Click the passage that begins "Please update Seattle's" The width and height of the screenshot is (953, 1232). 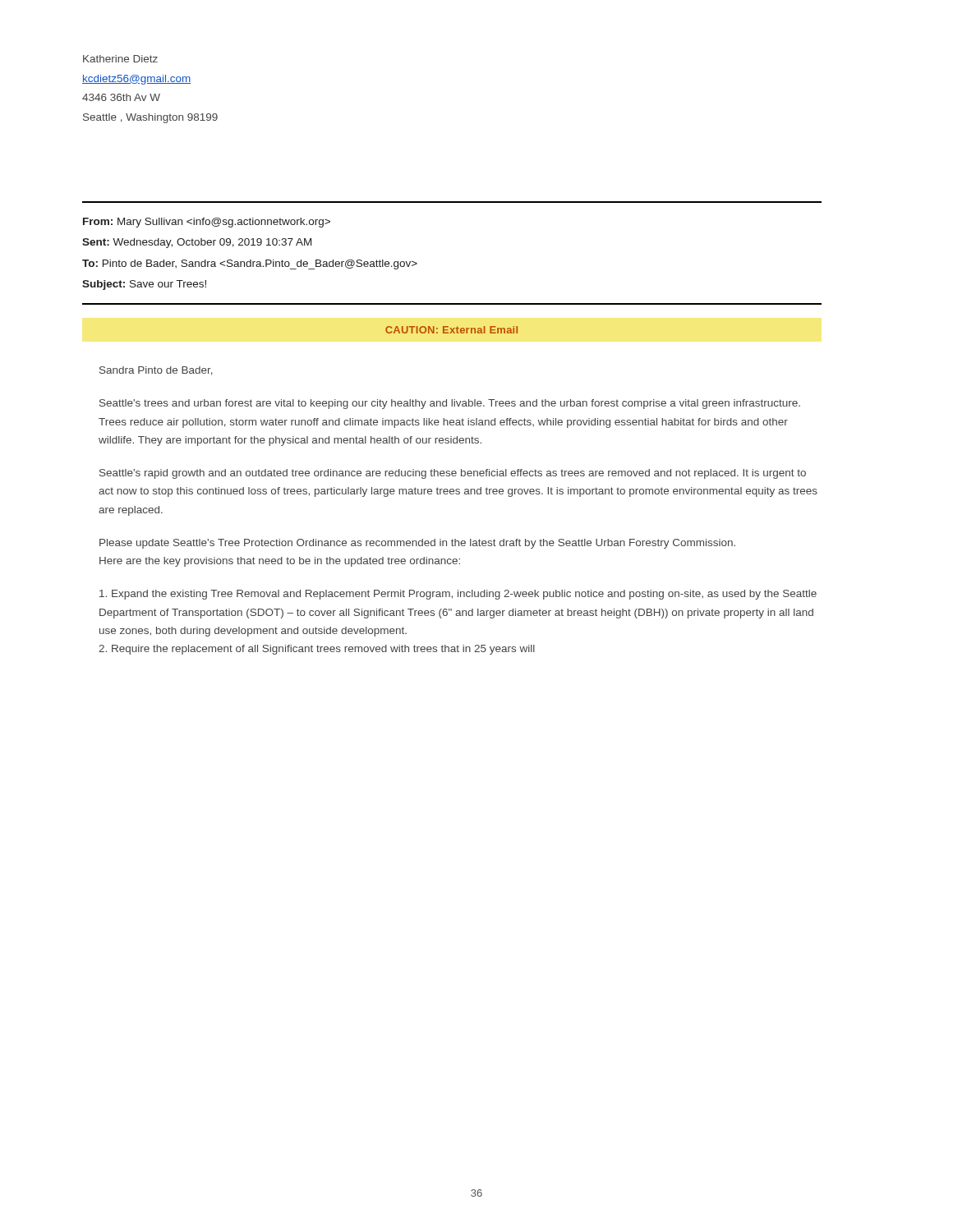click(x=417, y=552)
